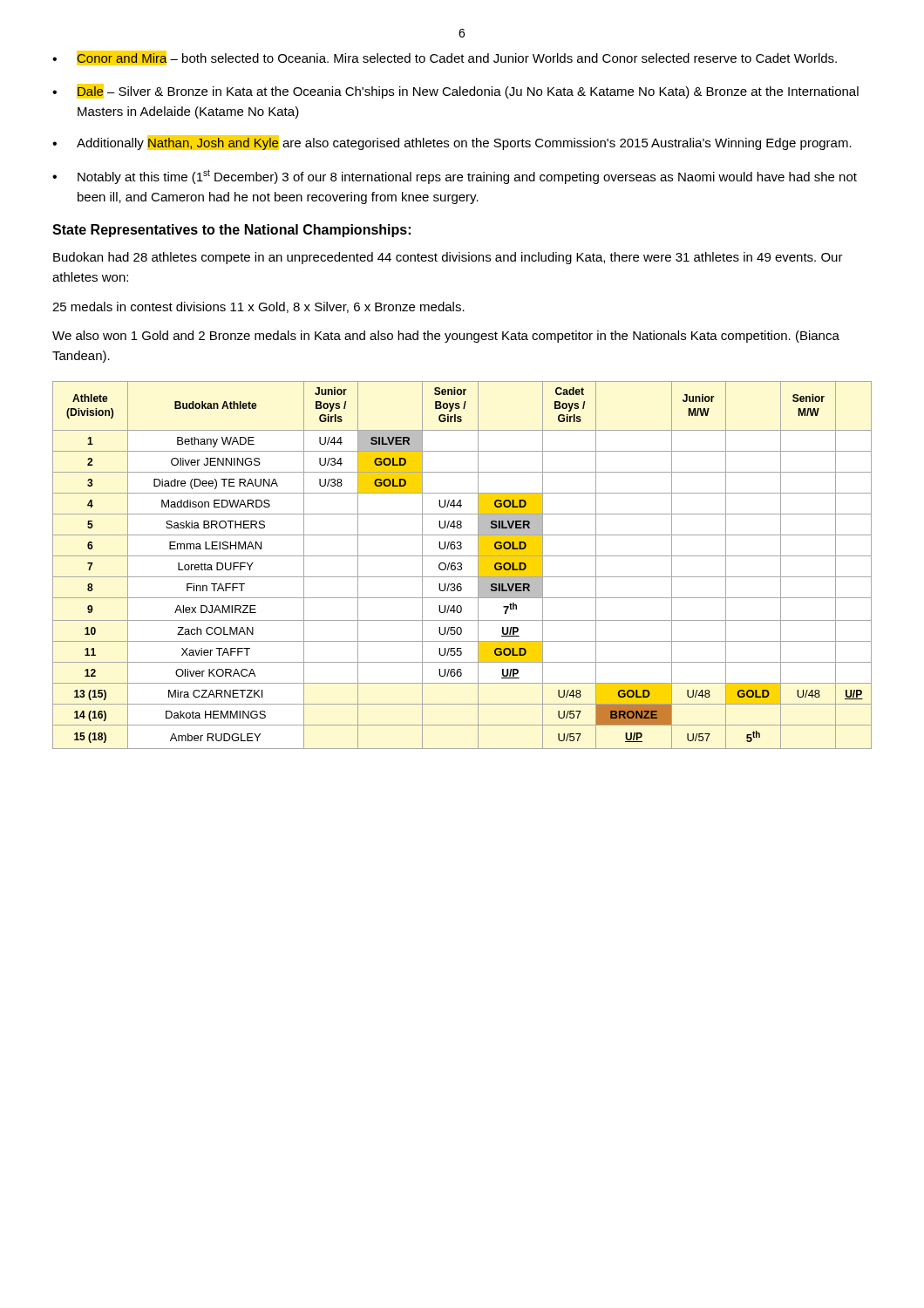Find the table that mentions "Dakota HEMMINGS"

(x=462, y=565)
